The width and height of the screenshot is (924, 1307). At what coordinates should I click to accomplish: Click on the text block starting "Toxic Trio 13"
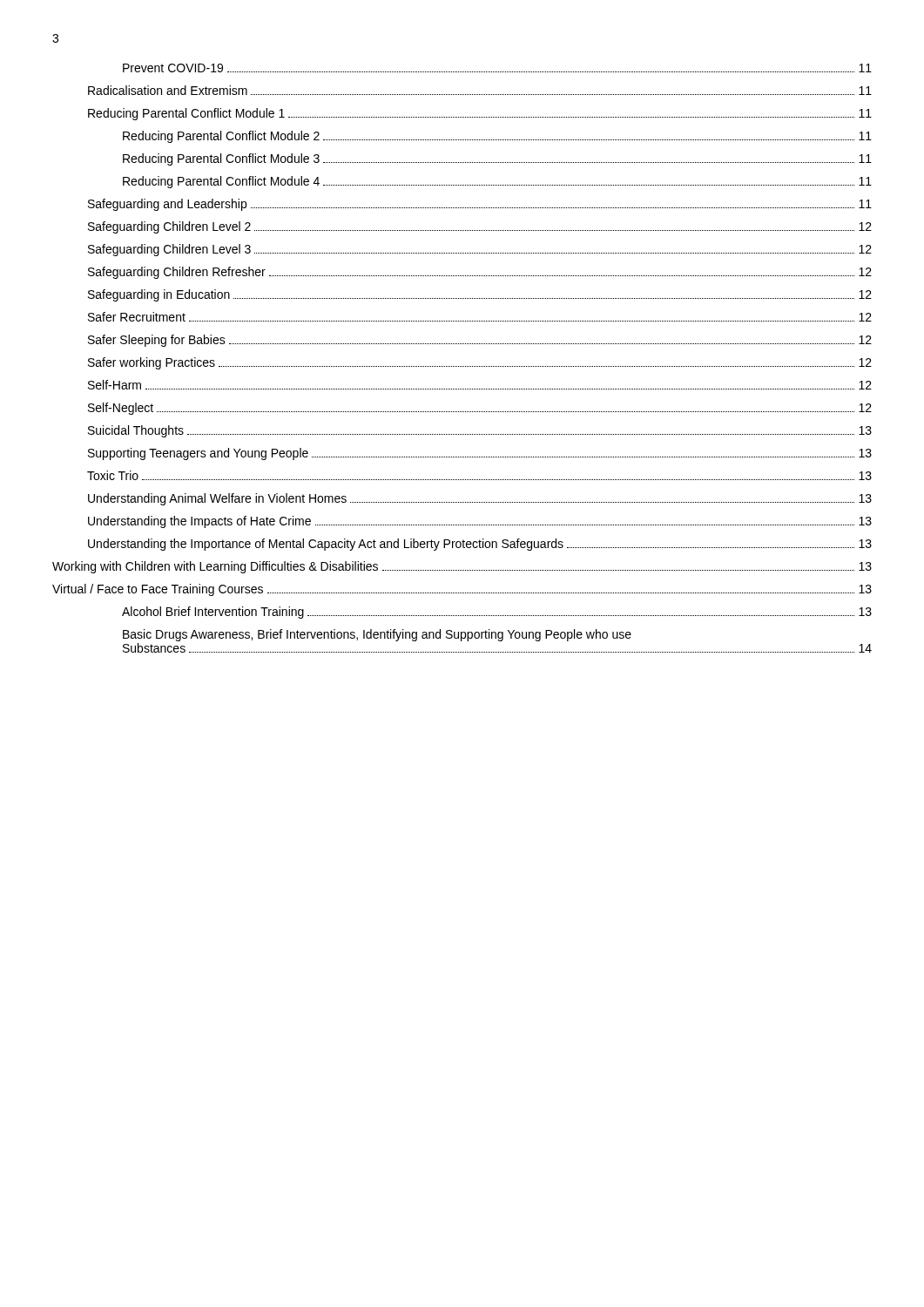click(479, 476)
